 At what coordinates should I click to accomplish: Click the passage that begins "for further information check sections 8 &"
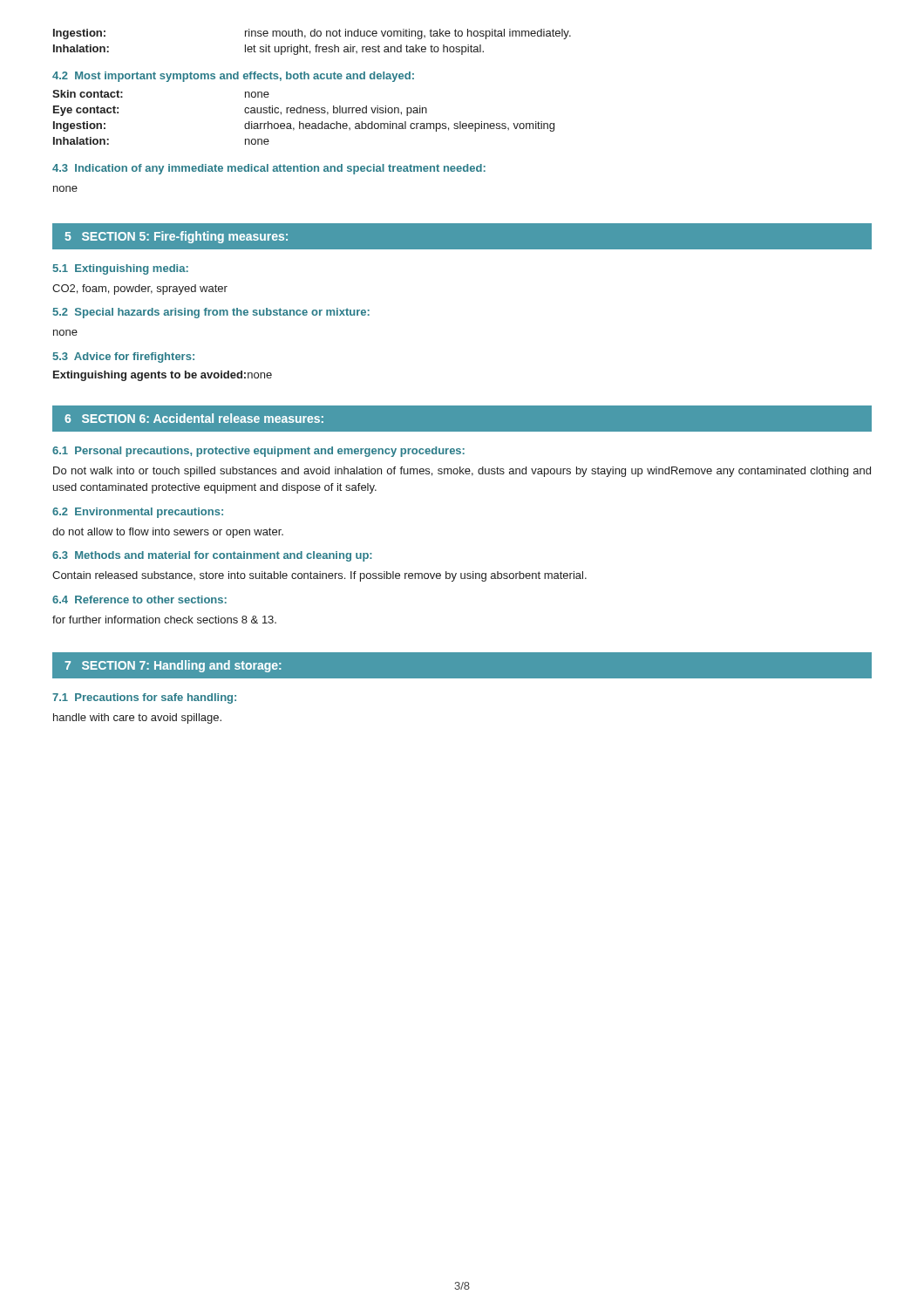(x=165, y=619)
